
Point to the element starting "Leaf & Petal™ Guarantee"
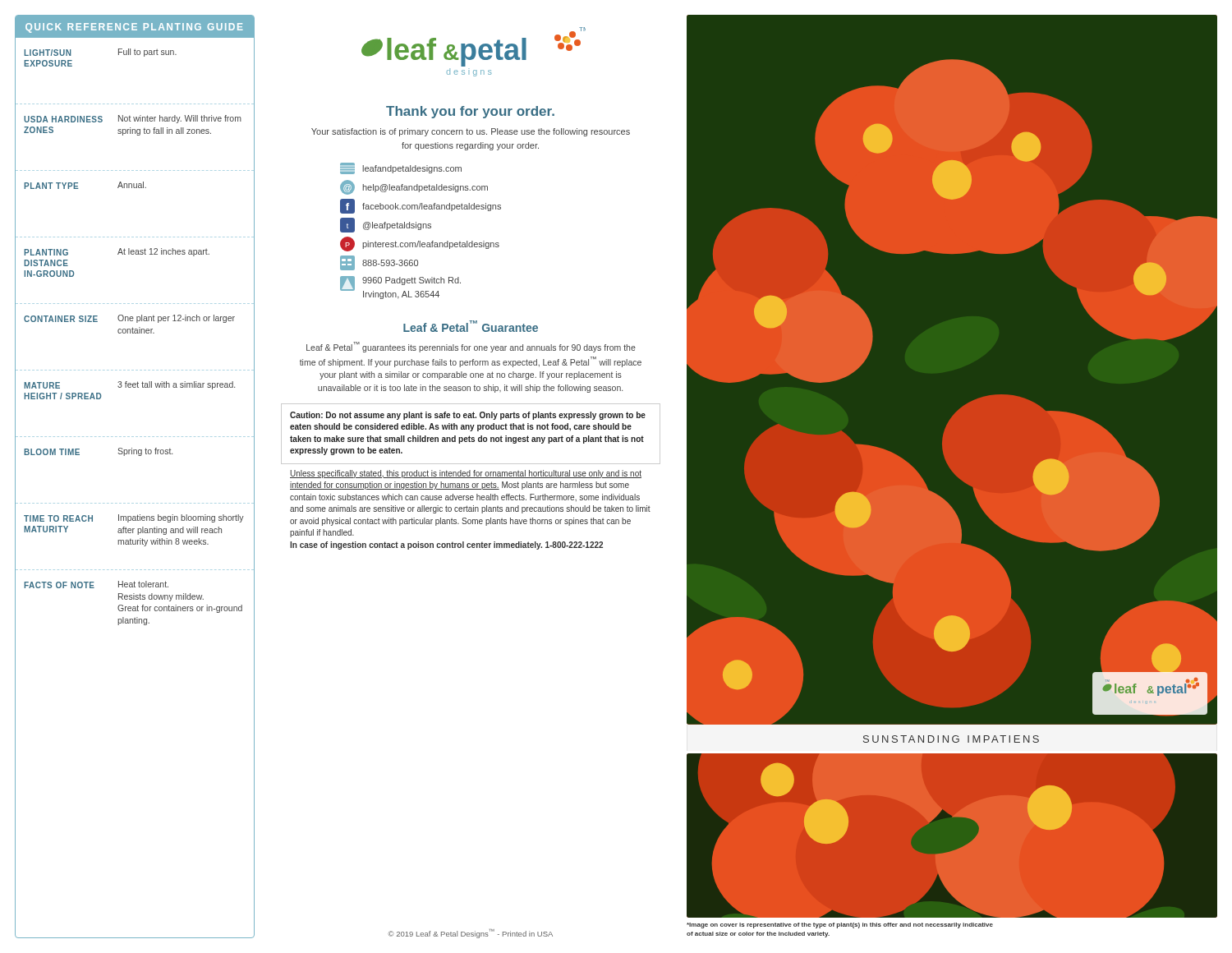(471, 326)
